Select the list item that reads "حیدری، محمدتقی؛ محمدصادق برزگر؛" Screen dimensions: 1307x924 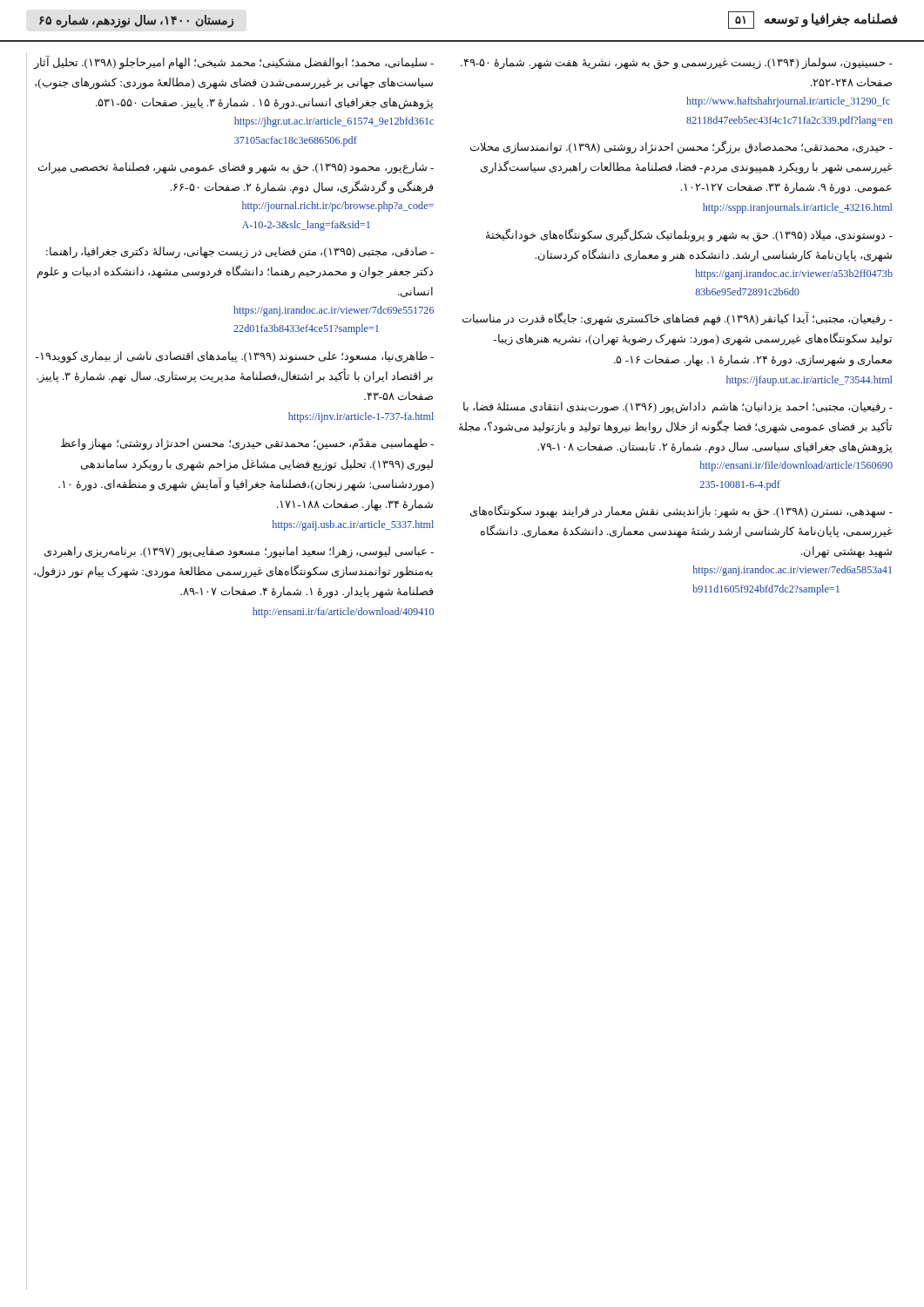tap(681, 179)
